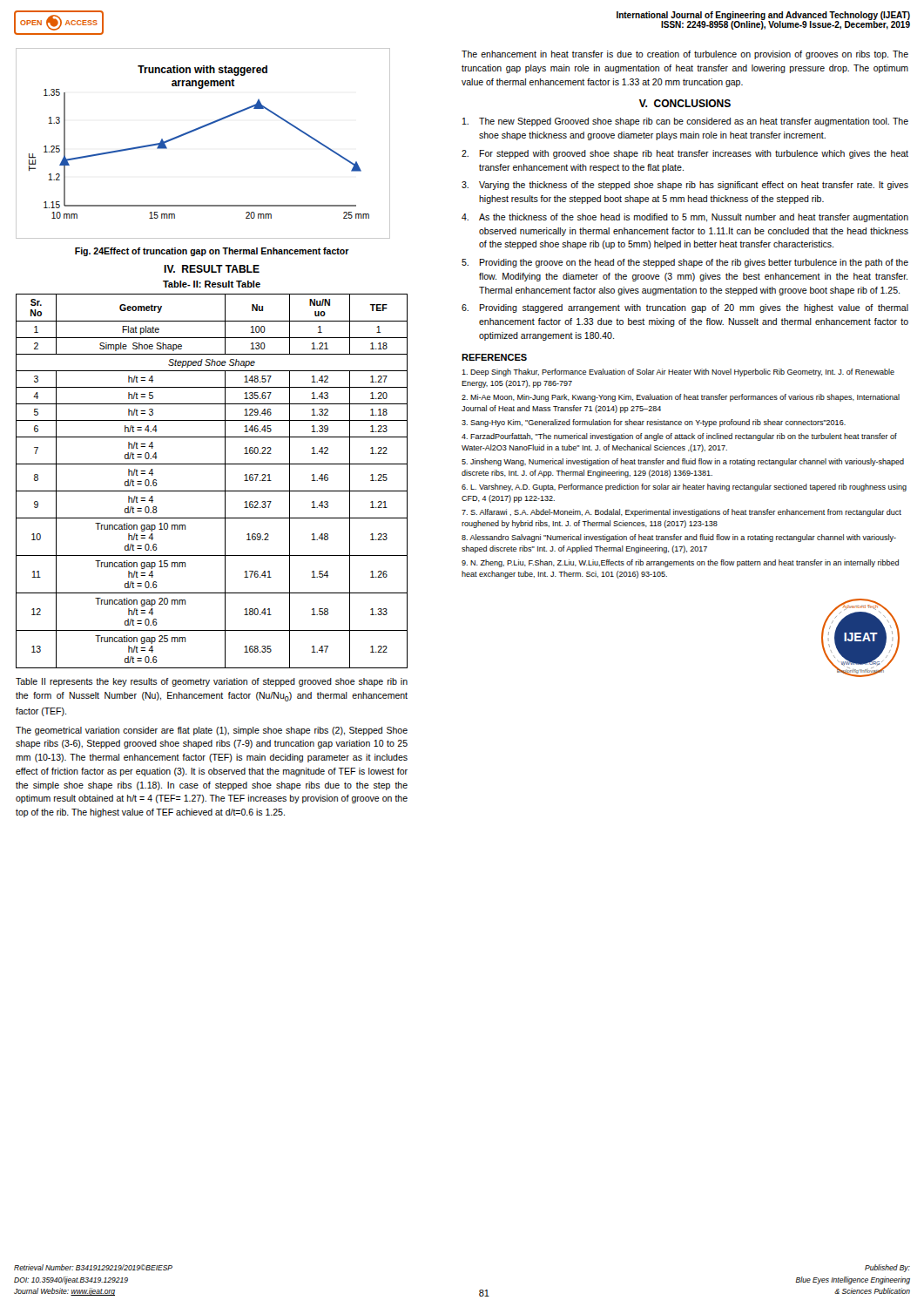The height and width of the screenshot is (1307, 924).
Task: Find the text block that reads "L. Varshney, A.D. Gupta, Performance"
Action: coord(684,493)
